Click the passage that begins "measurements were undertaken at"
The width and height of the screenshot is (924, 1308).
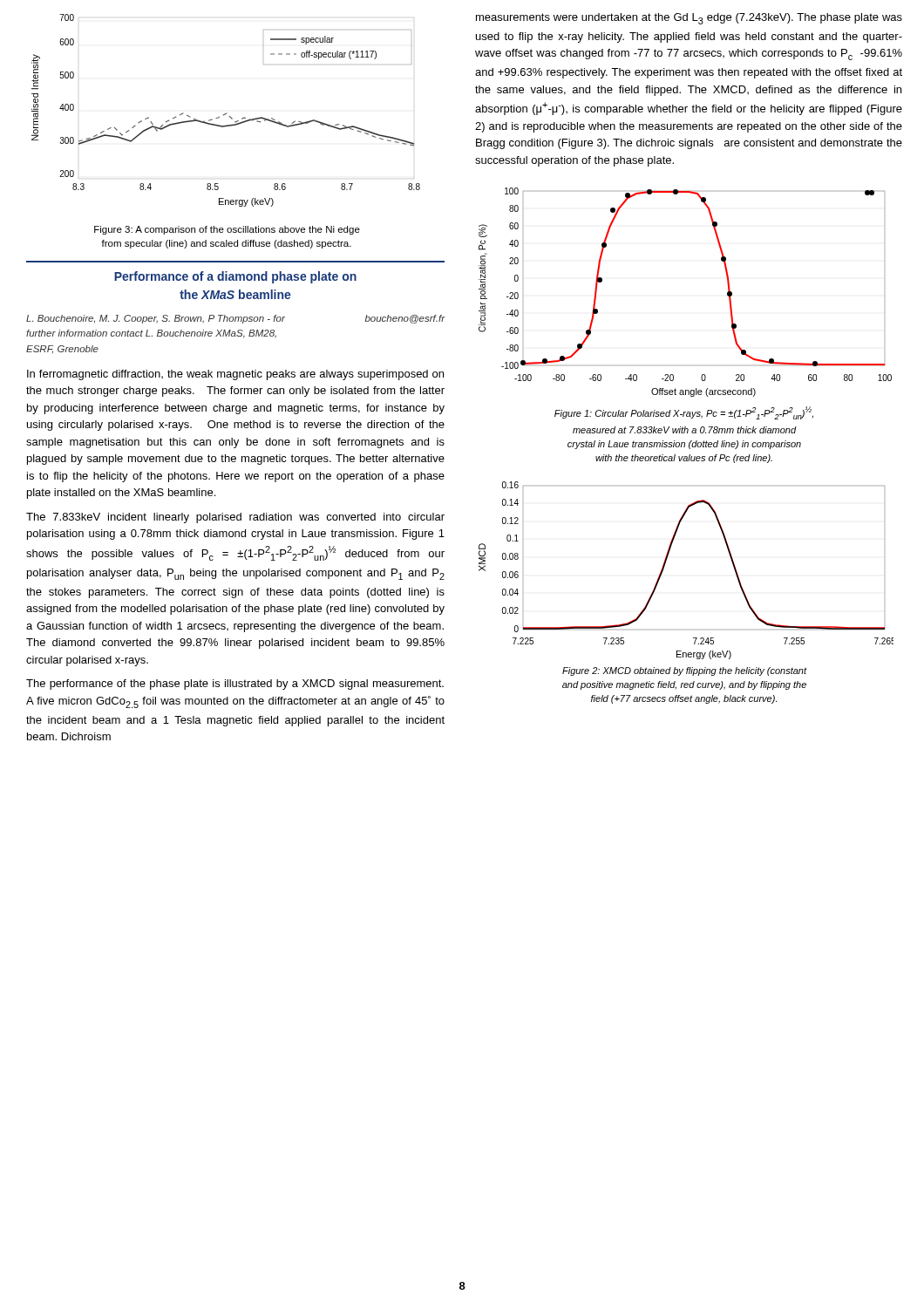[689, 88]
